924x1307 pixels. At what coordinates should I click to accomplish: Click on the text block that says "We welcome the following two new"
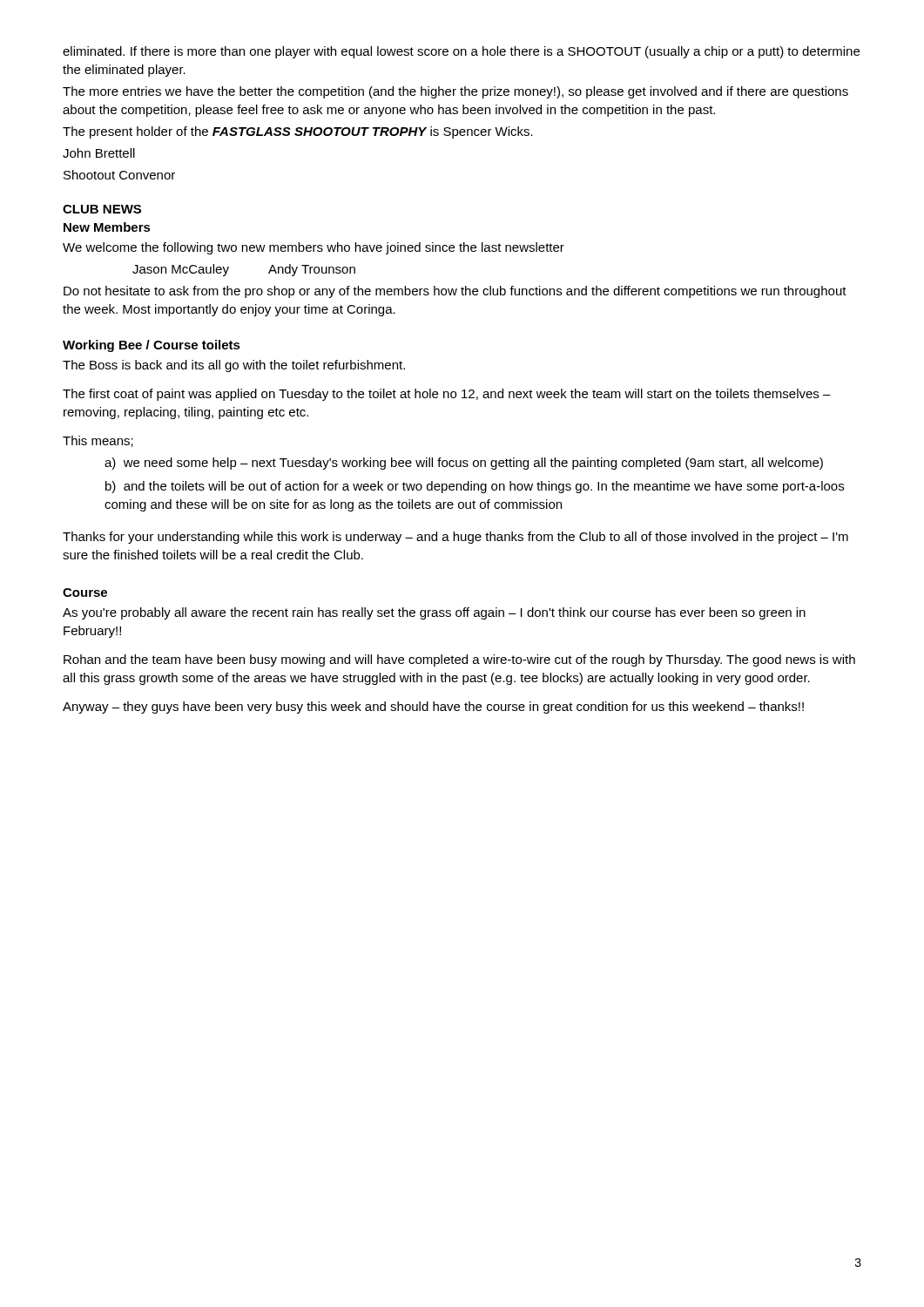[462, 278]
